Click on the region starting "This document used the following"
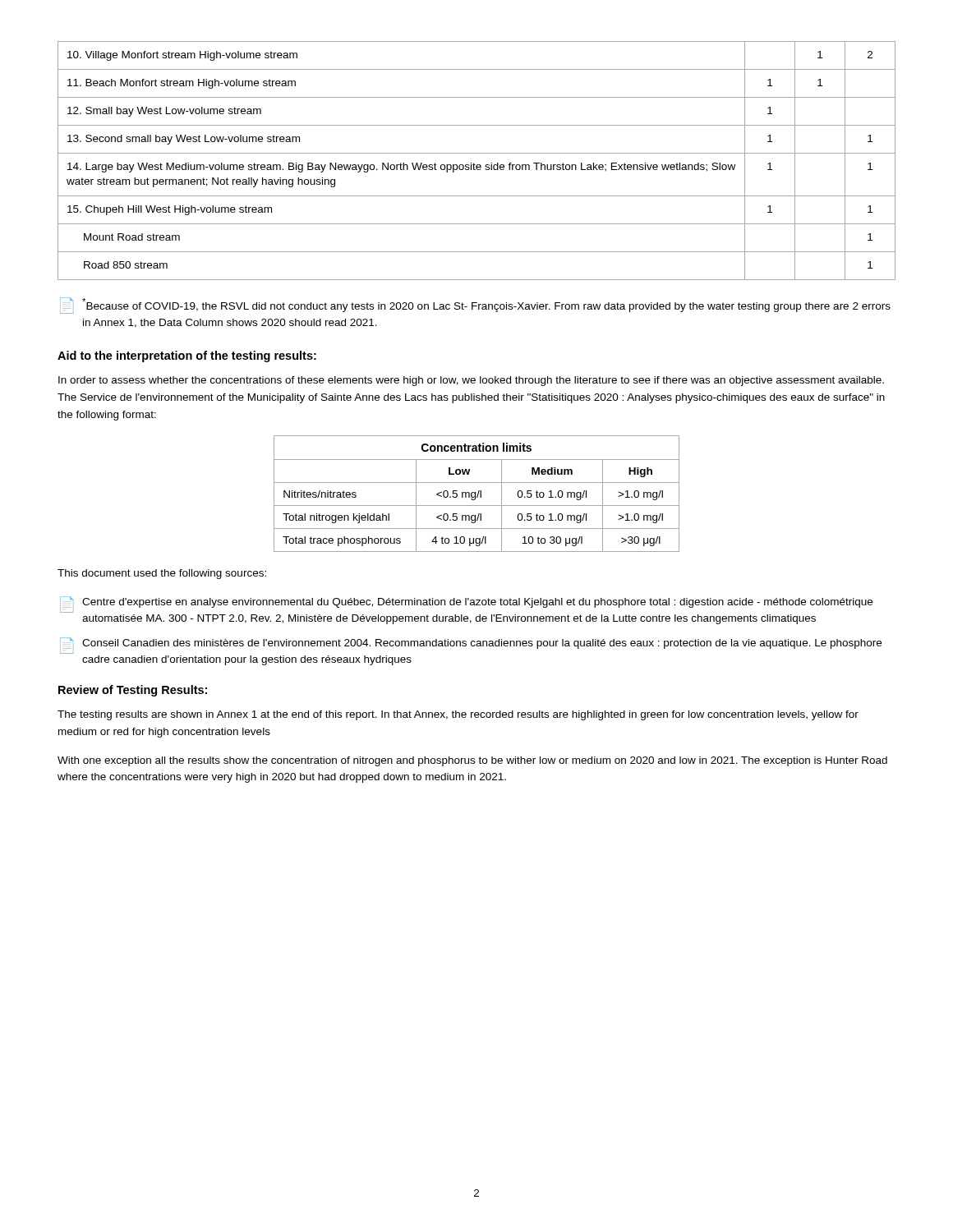 click(162, 573)
